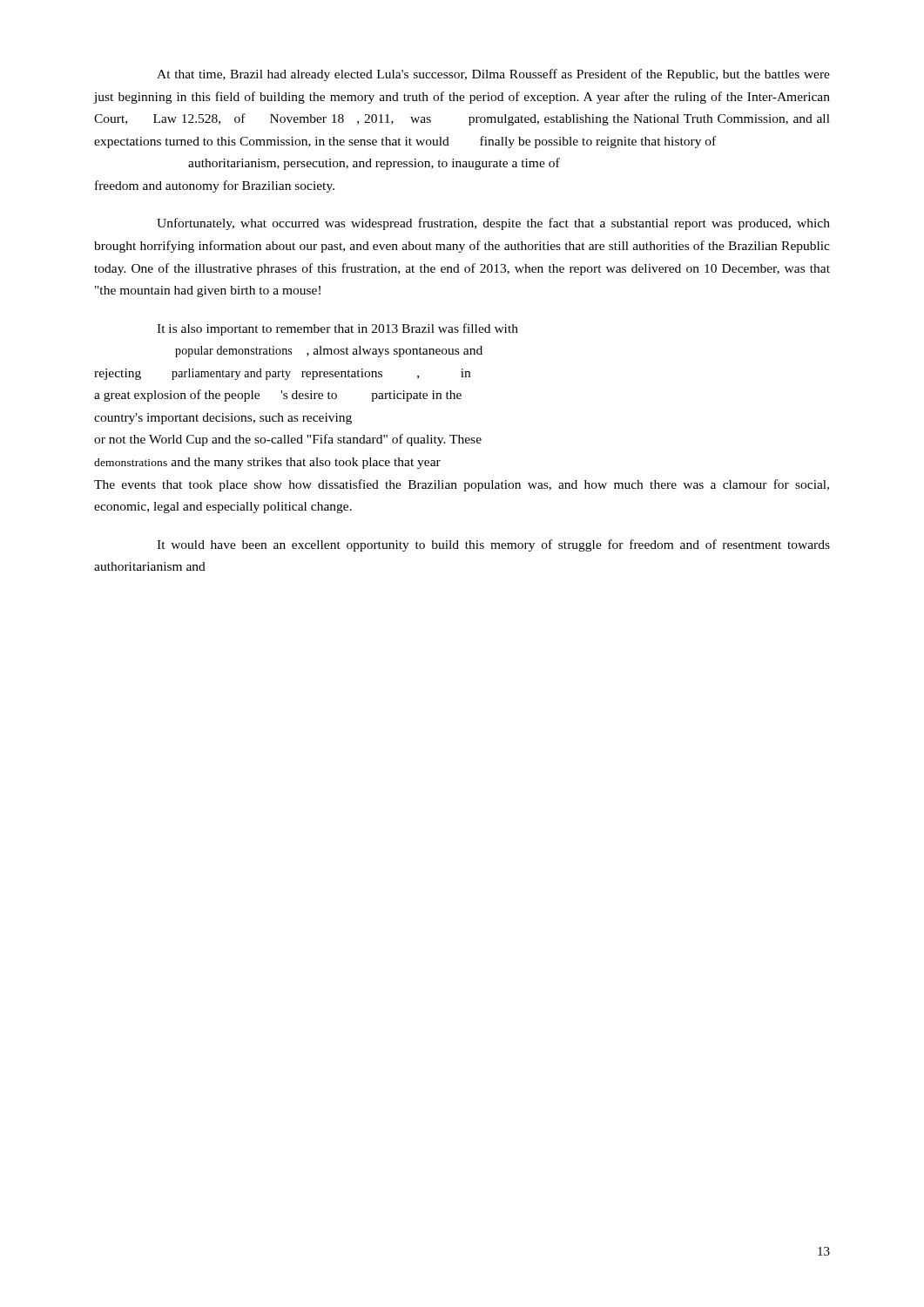The height and width of the screenshot is (1307, 924).
Task: Find the block on this page that starts "Unfortunately, what occurred was widespread frustration,"
Action: pos(462,257)
